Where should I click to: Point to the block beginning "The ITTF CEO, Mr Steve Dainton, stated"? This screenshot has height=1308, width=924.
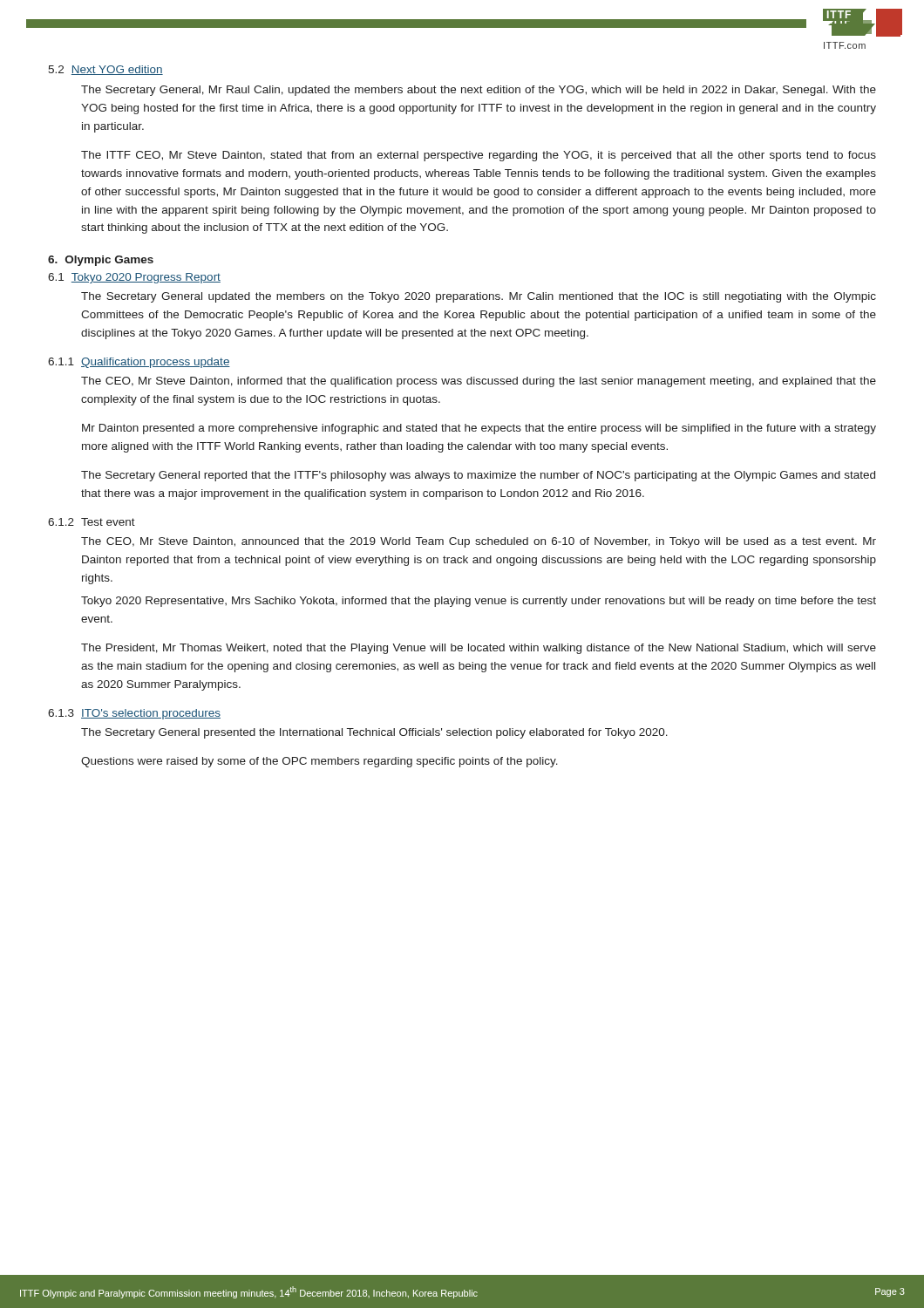479,191
